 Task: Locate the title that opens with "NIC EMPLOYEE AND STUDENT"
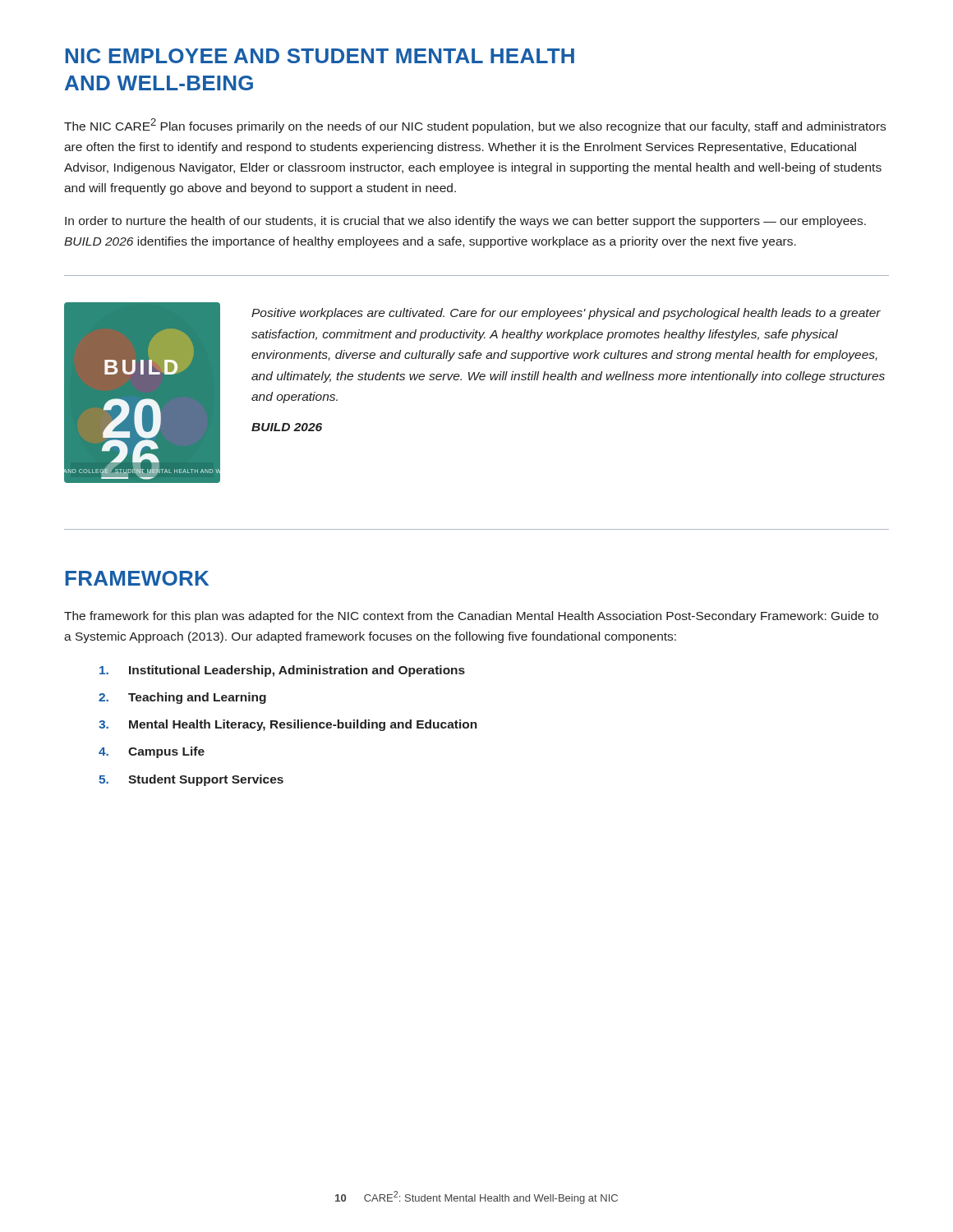[476, 69]
